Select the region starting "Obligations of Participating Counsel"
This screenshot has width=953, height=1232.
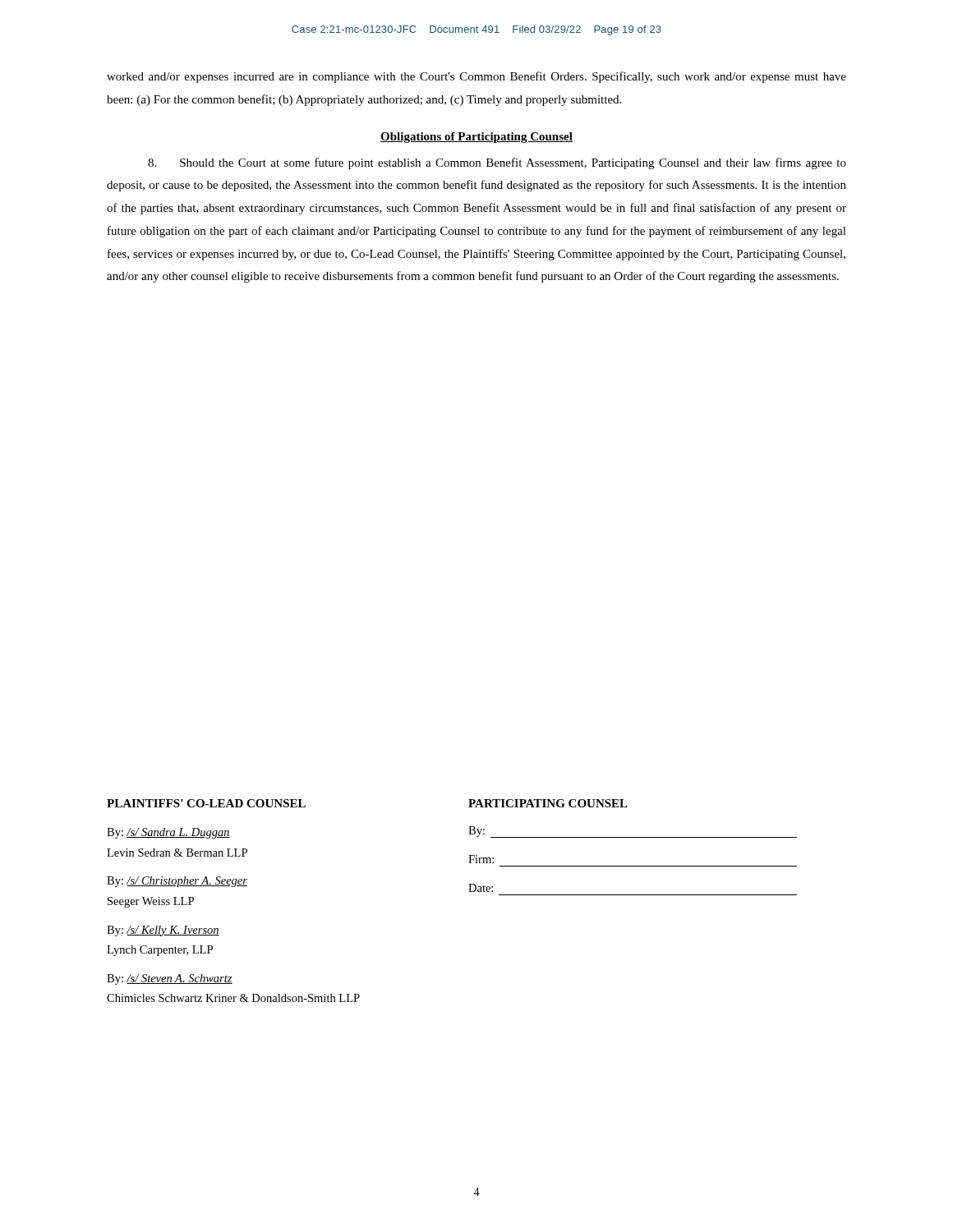476,136
